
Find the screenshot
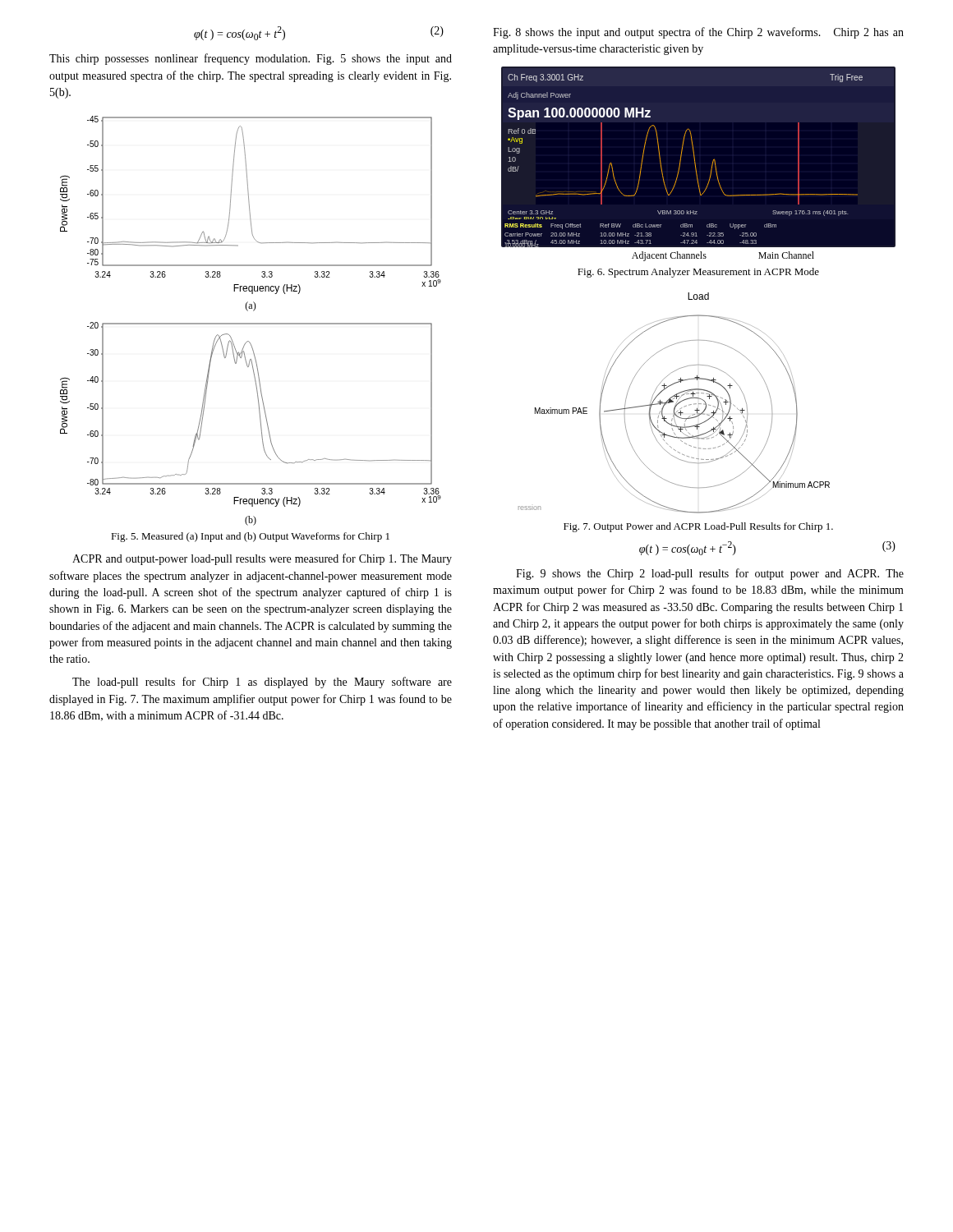[698, 164]
